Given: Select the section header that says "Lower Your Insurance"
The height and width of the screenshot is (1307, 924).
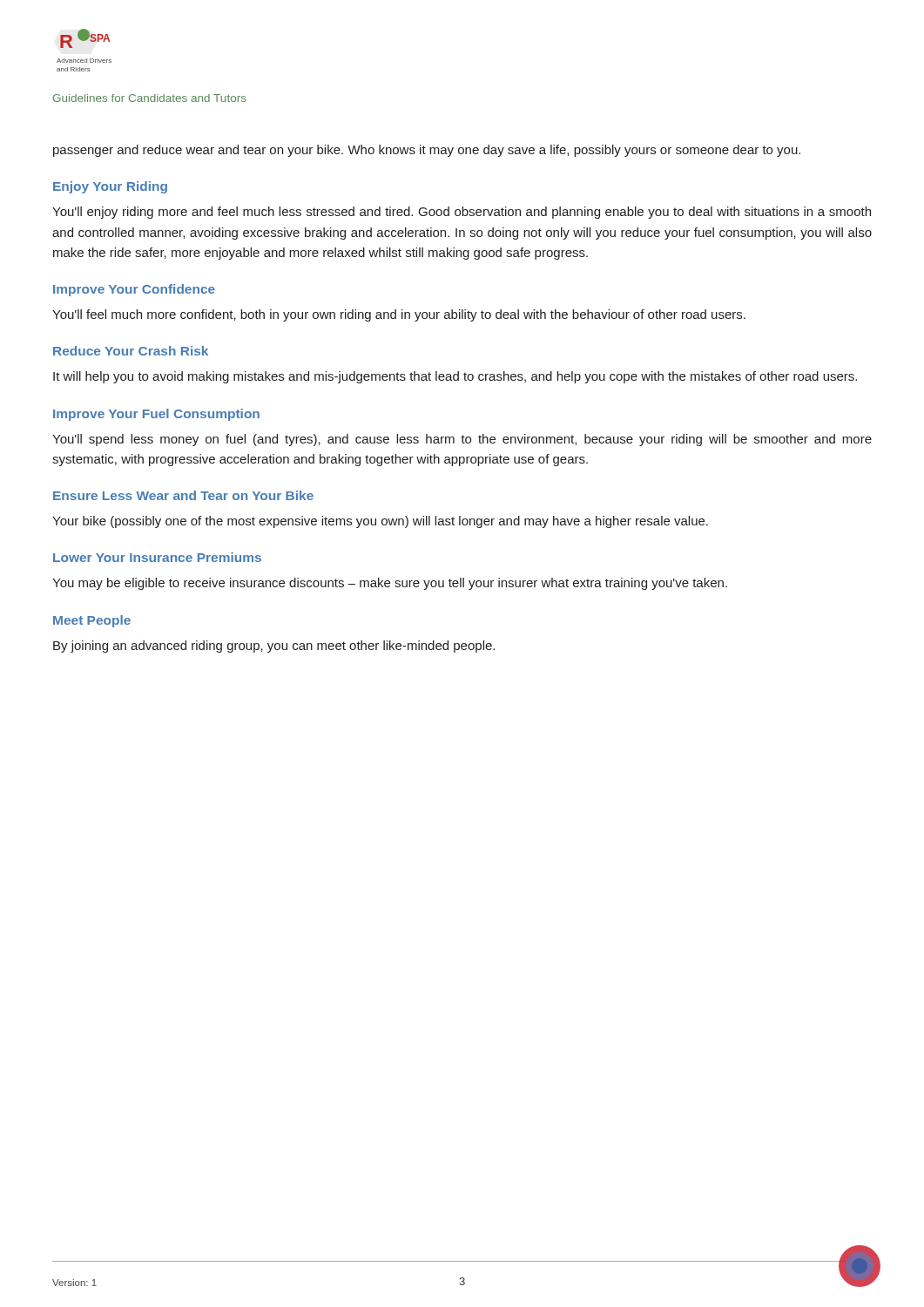Looking at the screenshot, I should [x=157, y=557].
